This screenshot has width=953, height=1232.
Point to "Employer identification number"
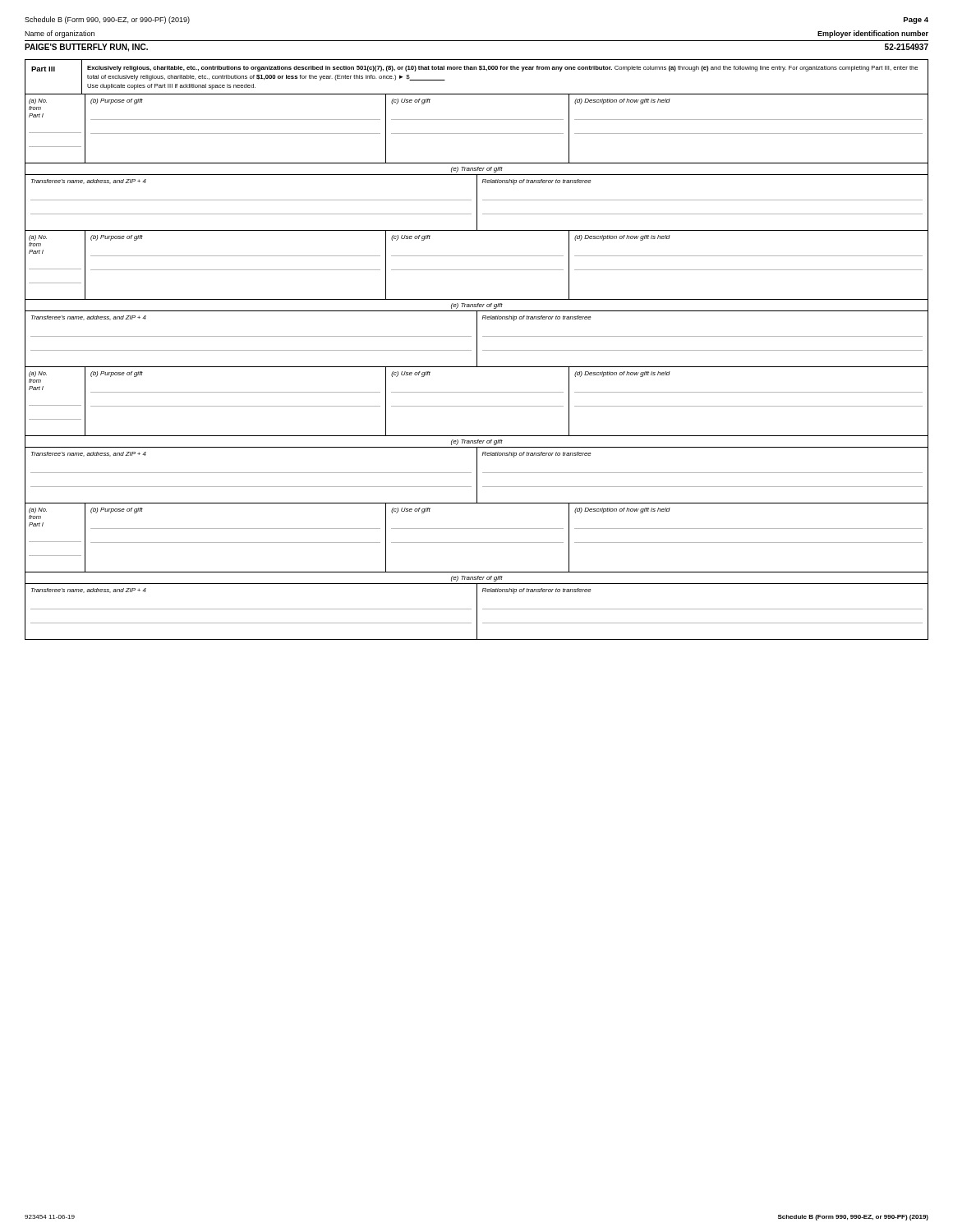[x=873, y=34]
